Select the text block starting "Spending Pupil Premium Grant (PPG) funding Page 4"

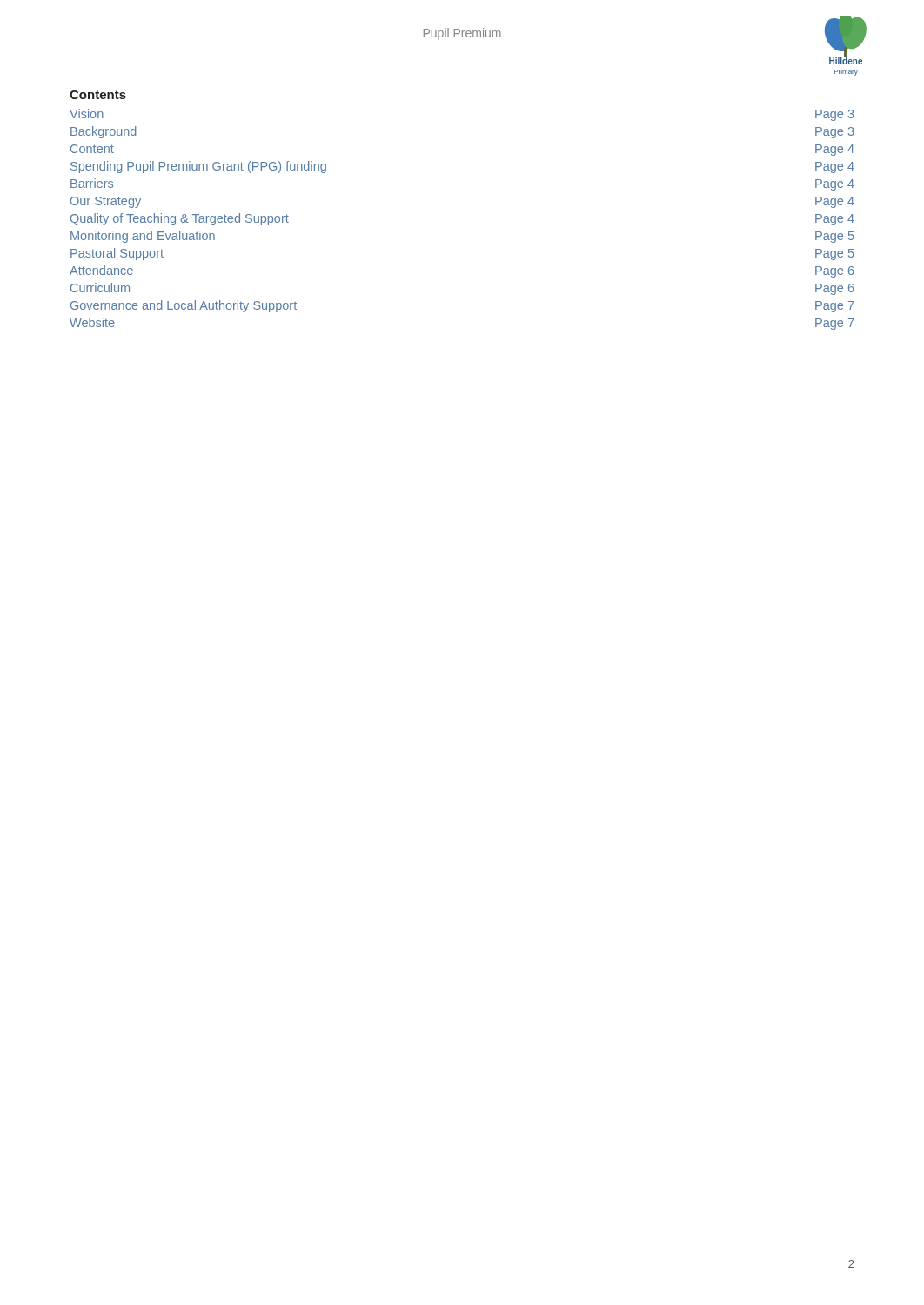tap(193, 167)
